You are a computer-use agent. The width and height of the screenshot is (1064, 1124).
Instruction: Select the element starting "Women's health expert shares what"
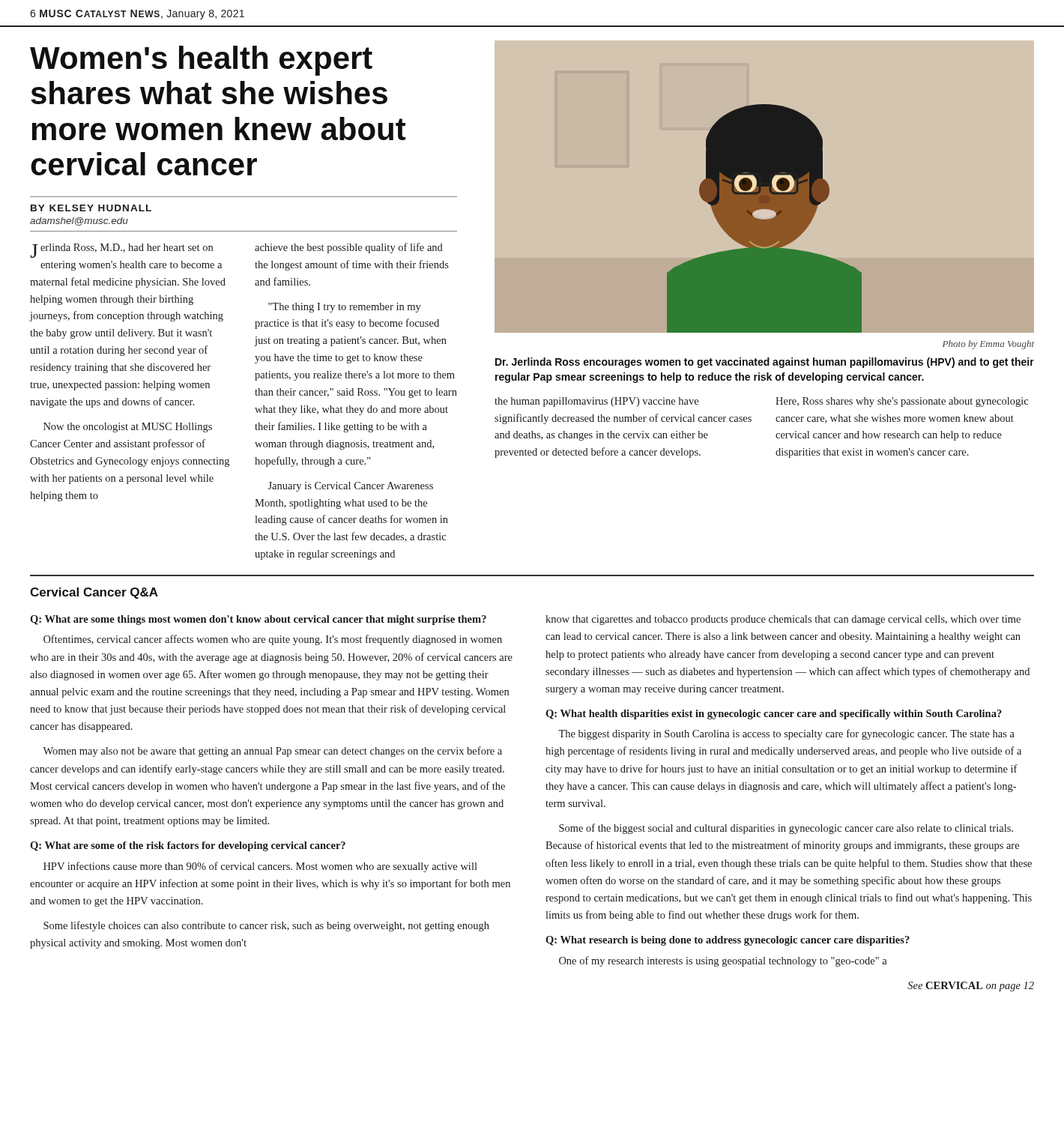pos(244,112)
